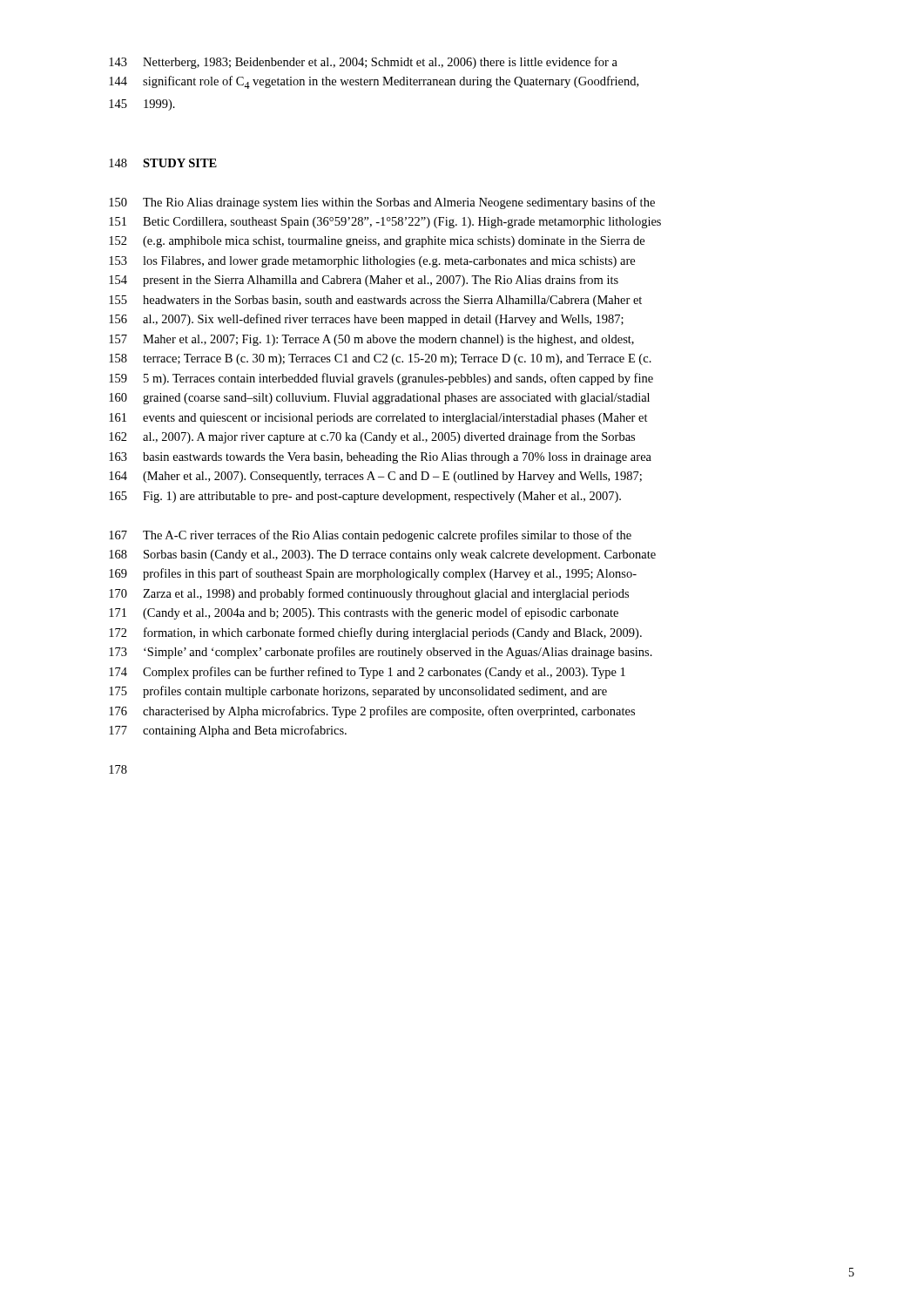This screenshot has height=1307, width=924.
Task: Click the passage that begins "144 significant role of"
Action: point(474,83)
